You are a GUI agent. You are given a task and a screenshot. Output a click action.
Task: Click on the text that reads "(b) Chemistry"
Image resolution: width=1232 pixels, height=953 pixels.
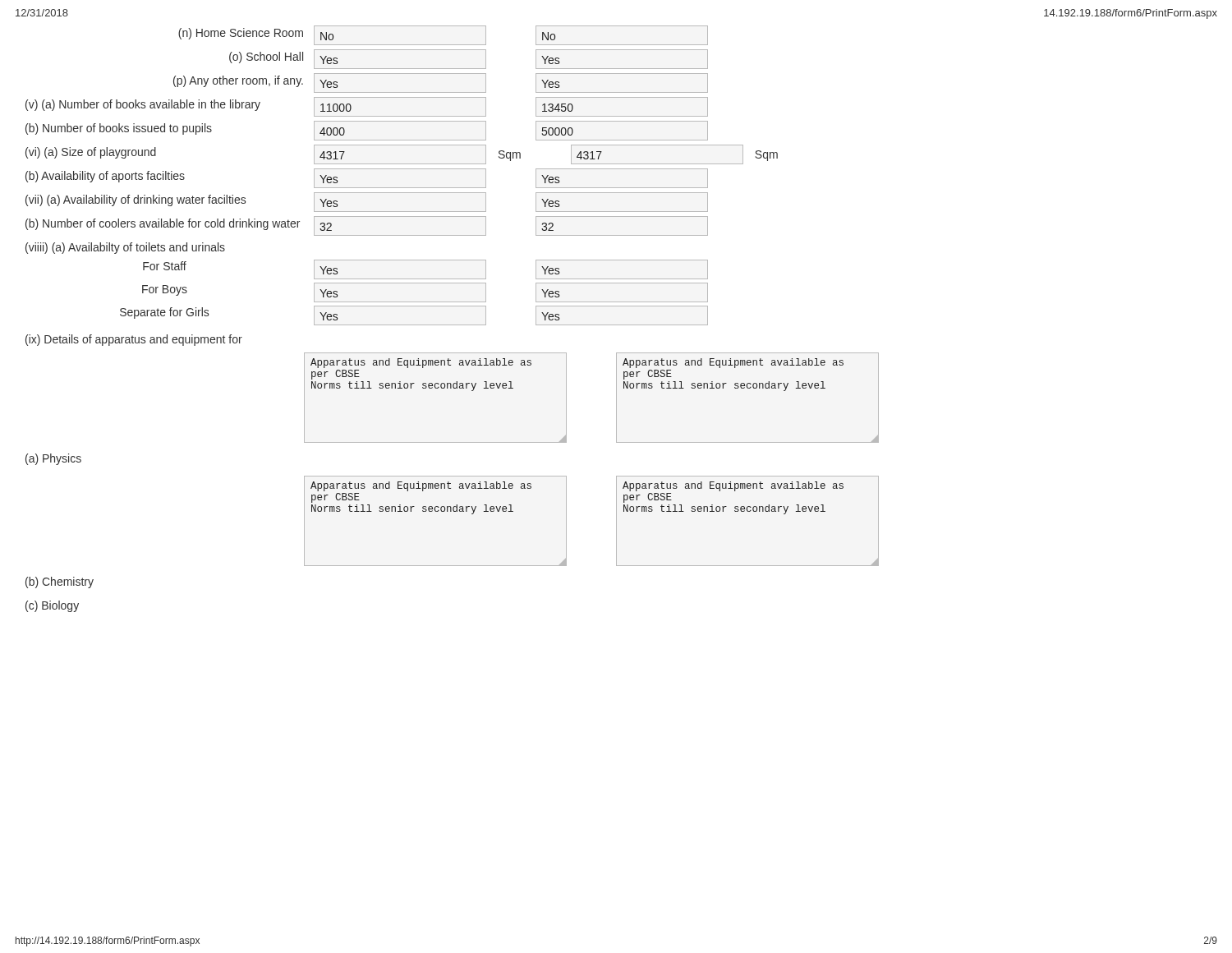point(60,582)
